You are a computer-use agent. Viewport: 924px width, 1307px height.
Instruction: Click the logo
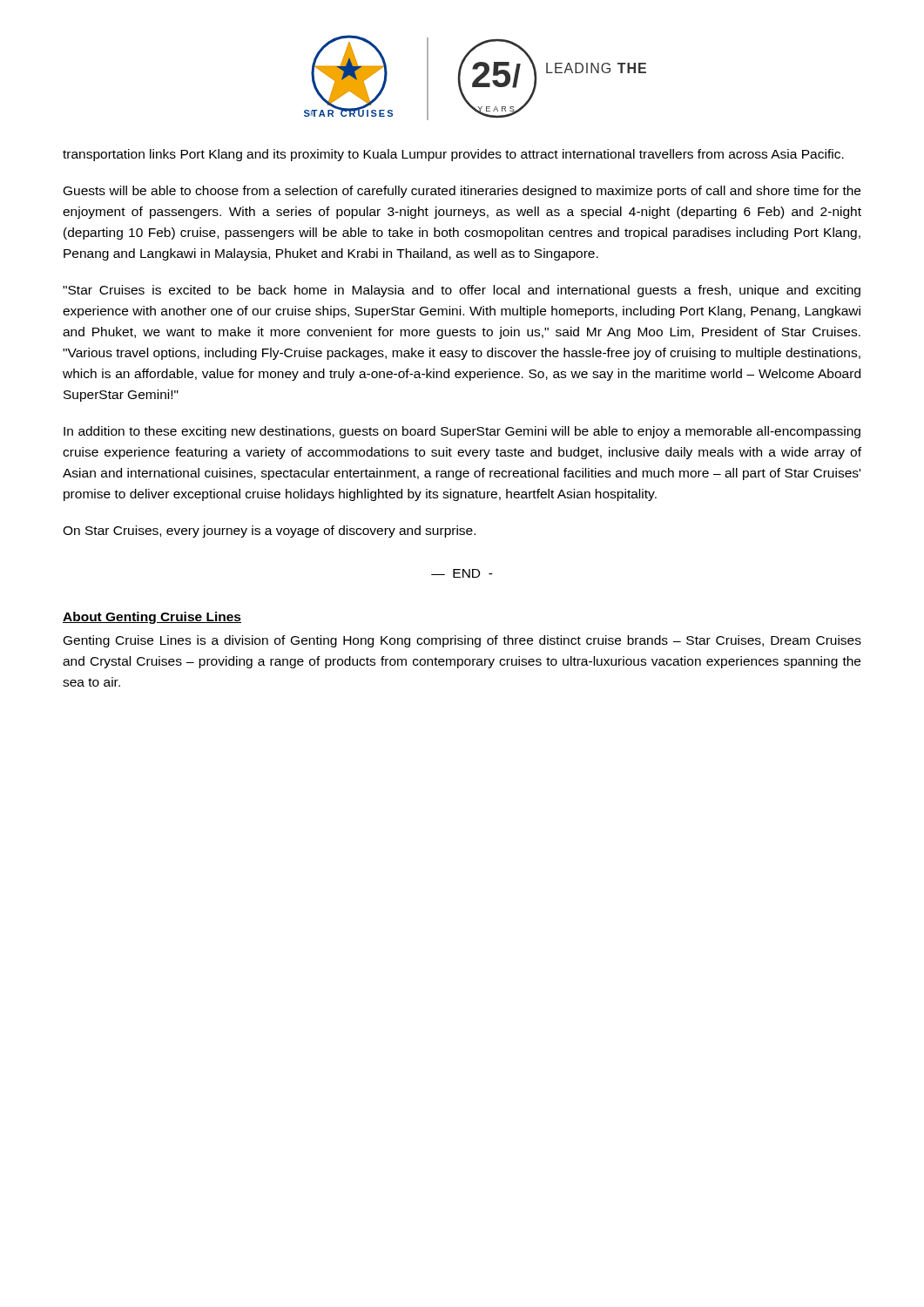(462, 72)
